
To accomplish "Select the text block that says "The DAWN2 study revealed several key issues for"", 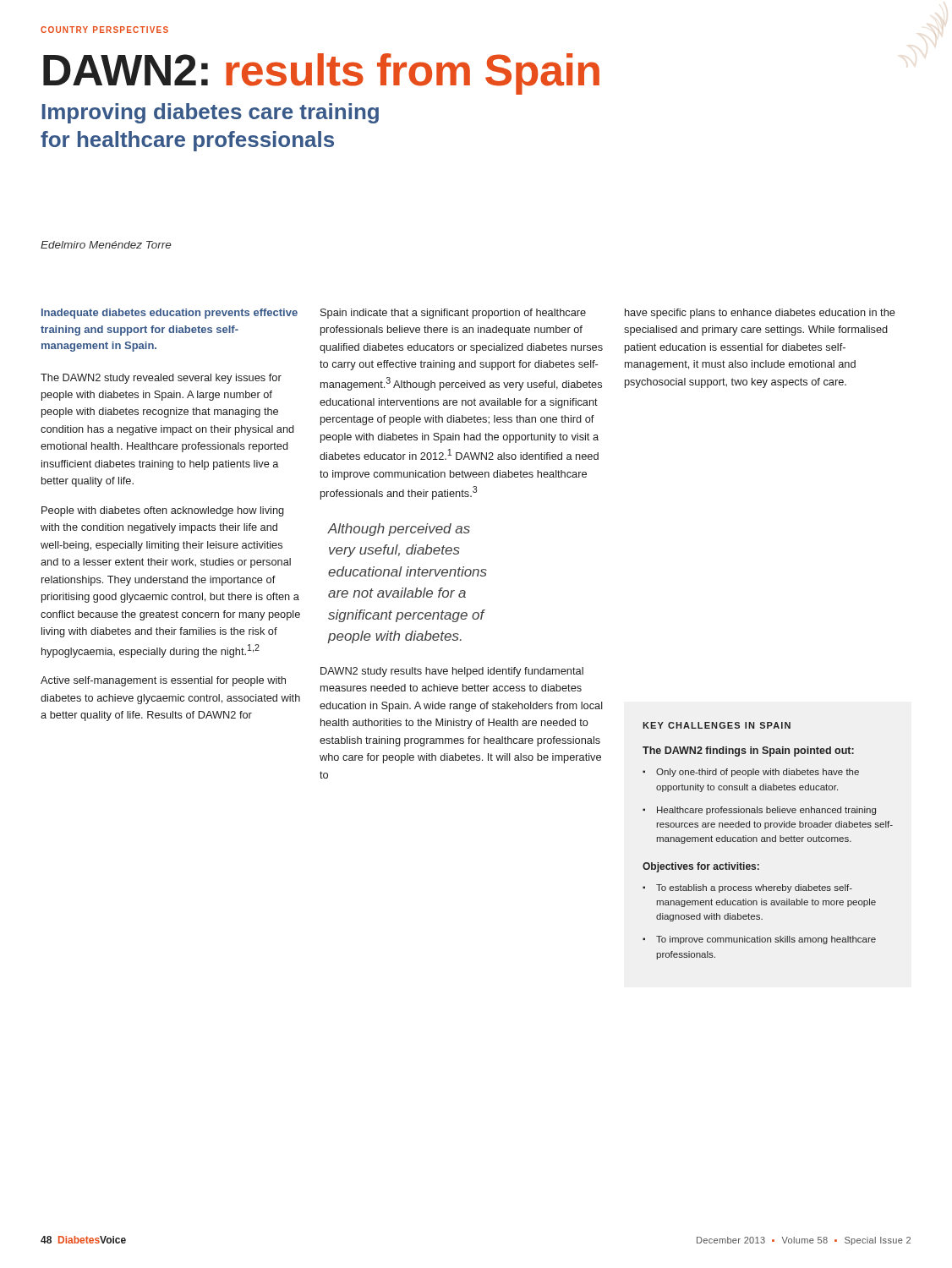I will [x=167, y=429].
